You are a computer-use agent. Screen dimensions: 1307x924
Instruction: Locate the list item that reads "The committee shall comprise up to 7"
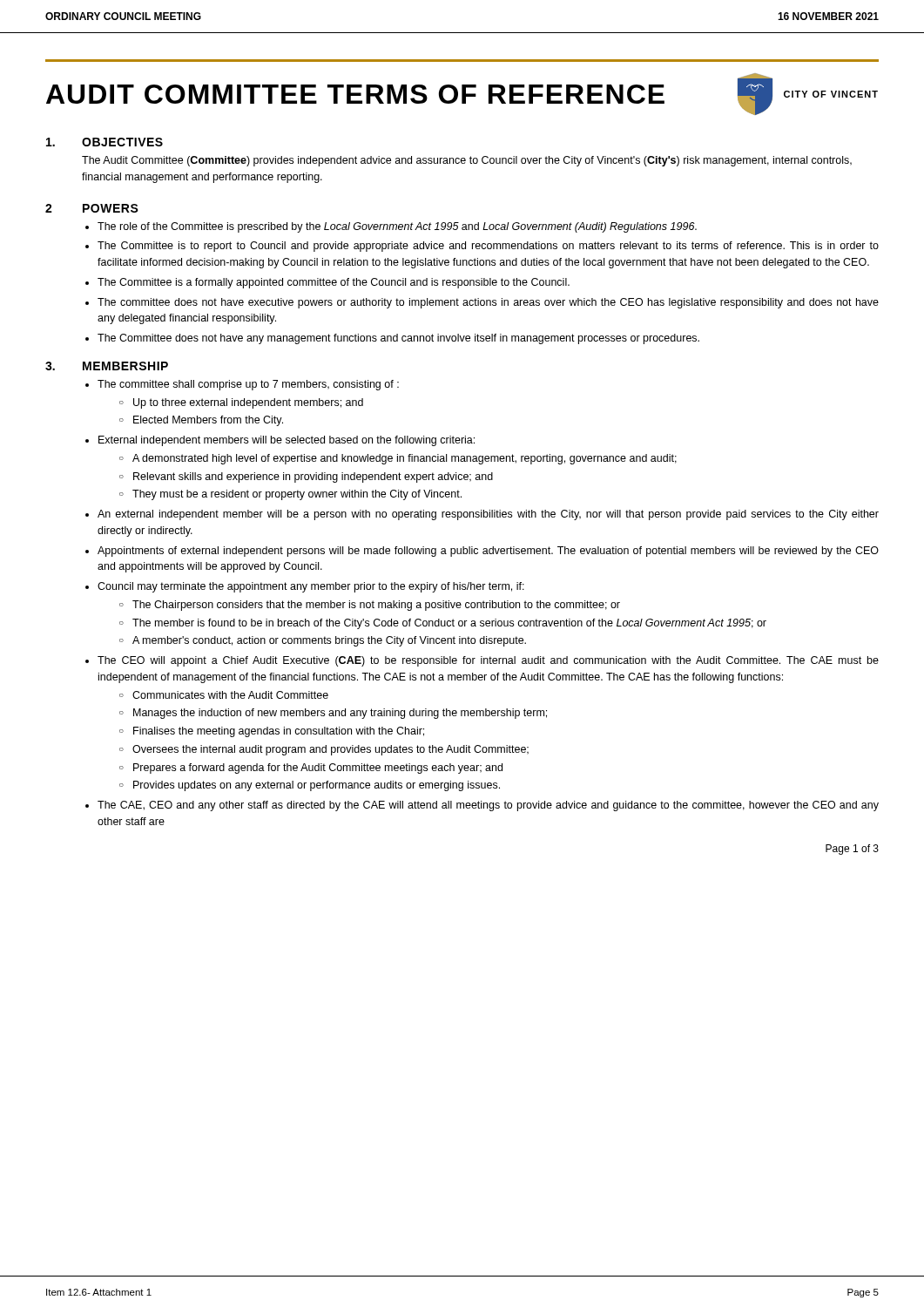(248, 385)
